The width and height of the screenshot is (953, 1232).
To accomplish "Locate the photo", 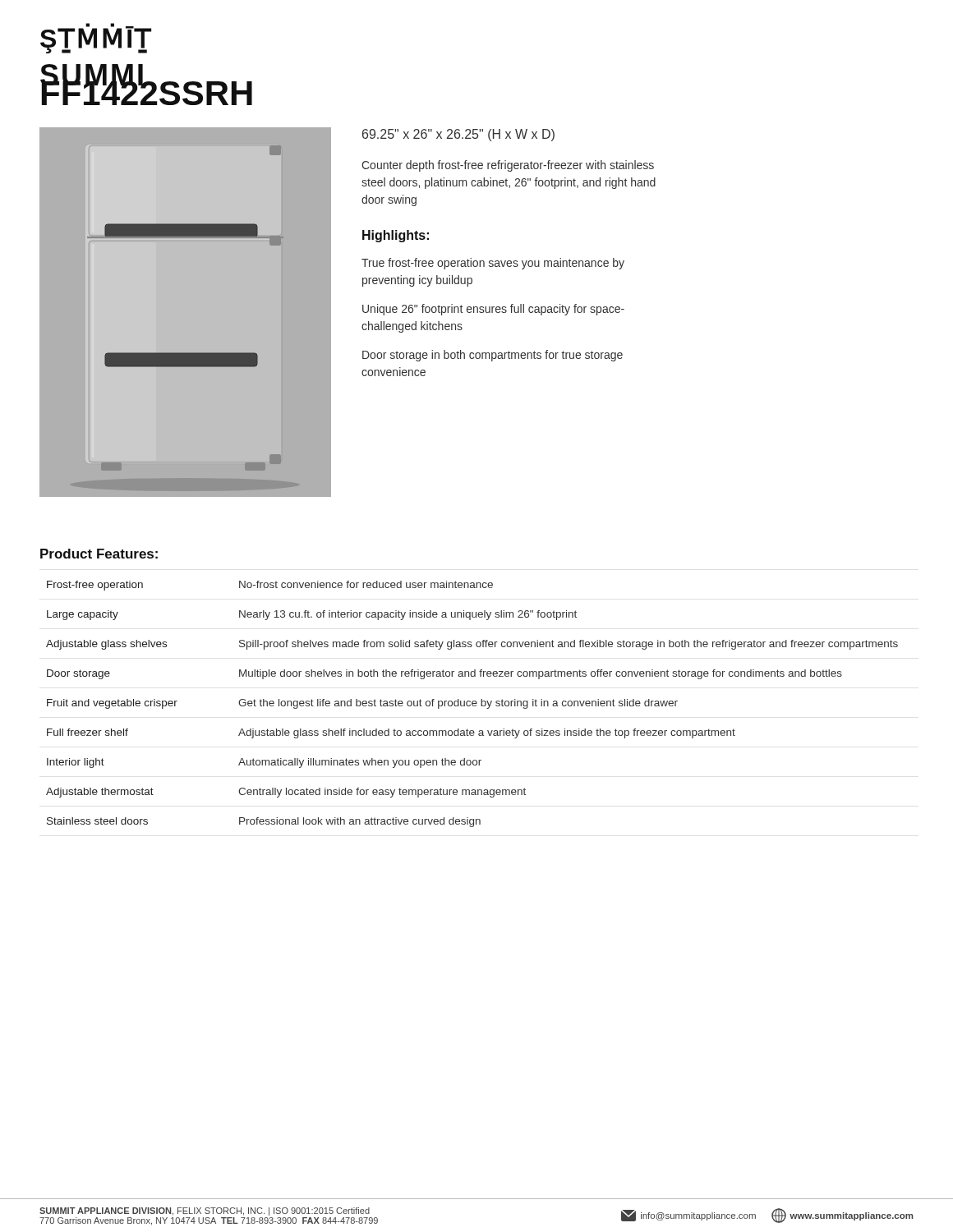I will (185, 312).
